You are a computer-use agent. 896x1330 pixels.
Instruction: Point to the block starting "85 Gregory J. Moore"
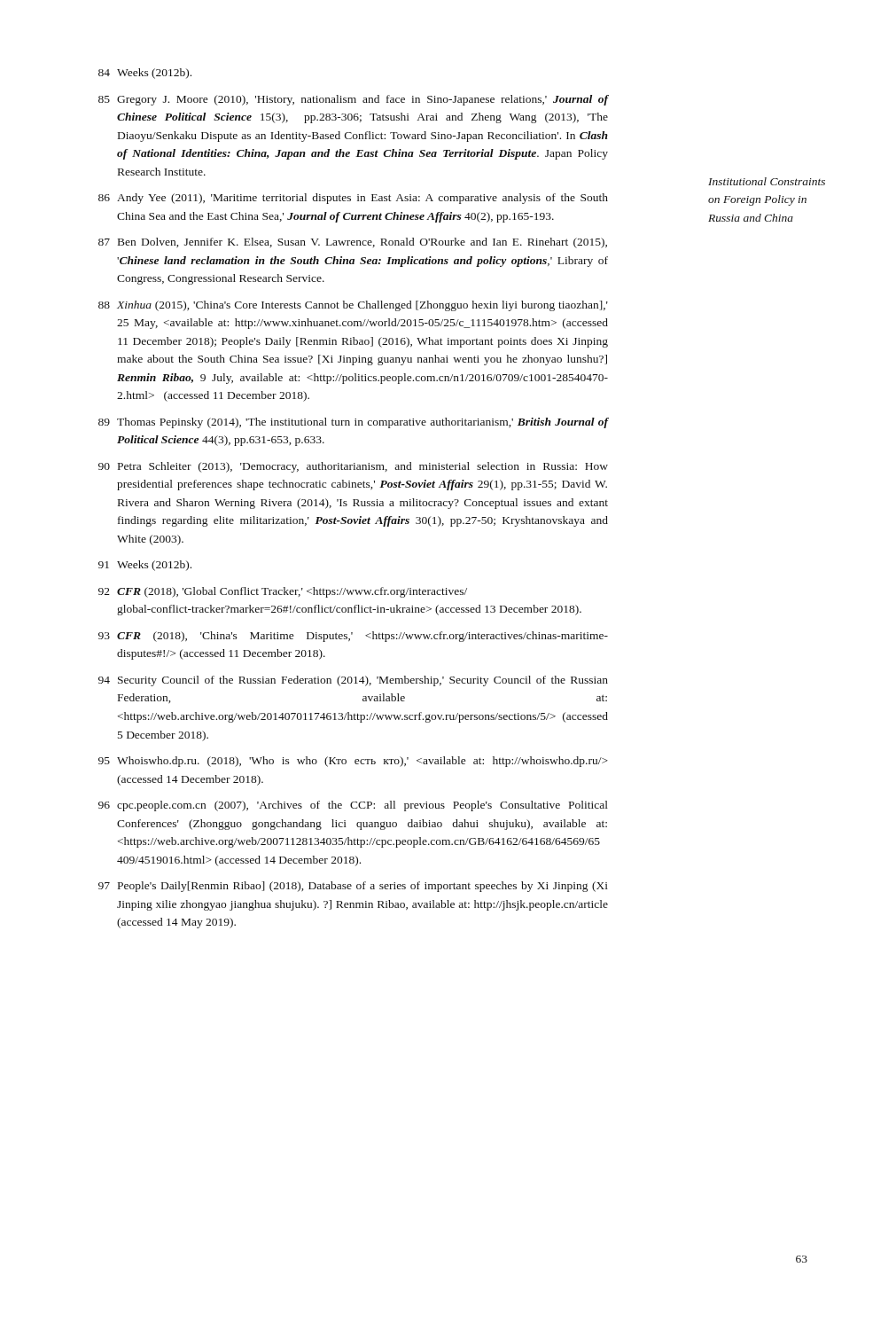point(347,136)
